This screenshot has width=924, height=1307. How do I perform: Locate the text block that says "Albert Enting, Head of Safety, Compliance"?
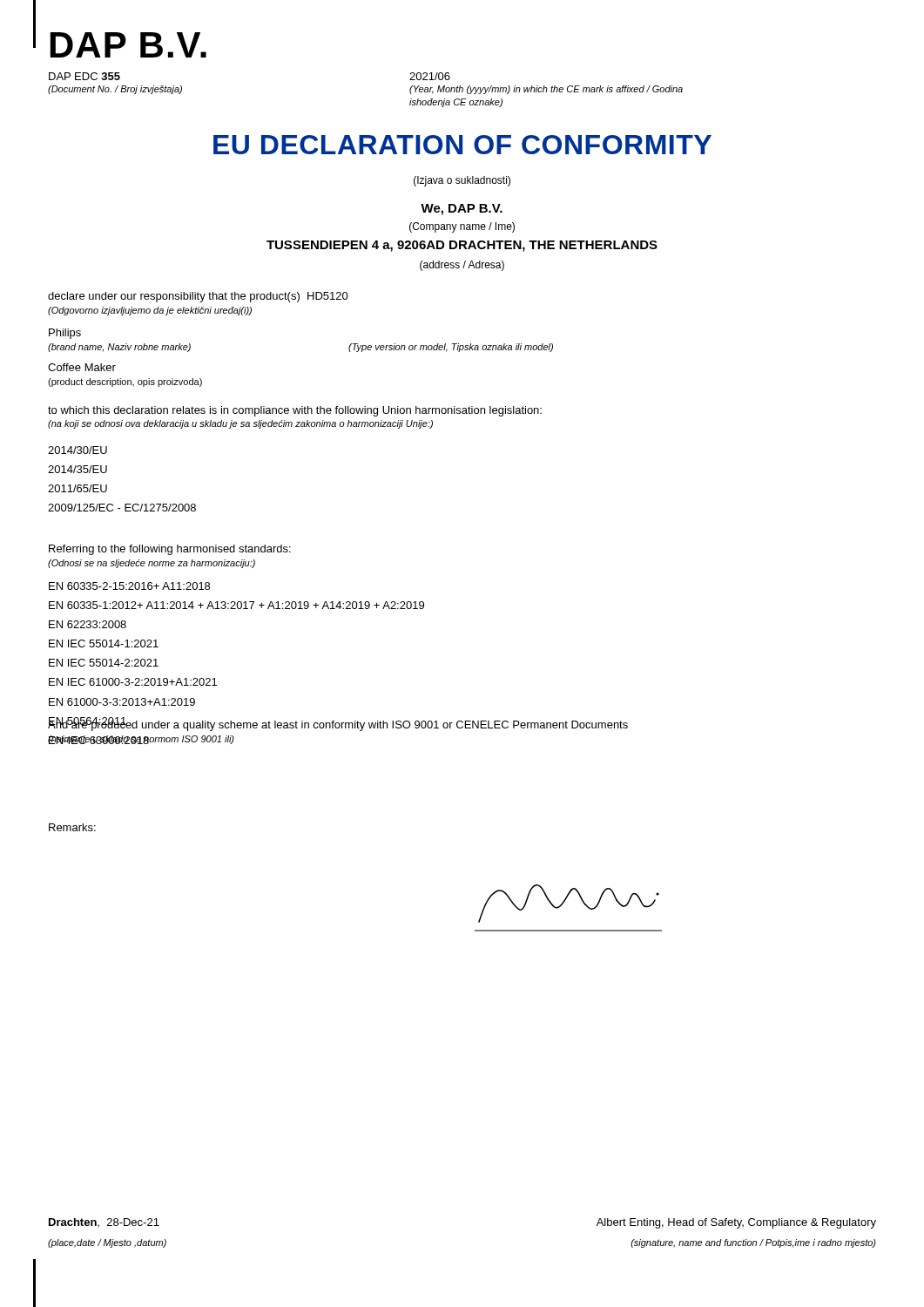736,1222
